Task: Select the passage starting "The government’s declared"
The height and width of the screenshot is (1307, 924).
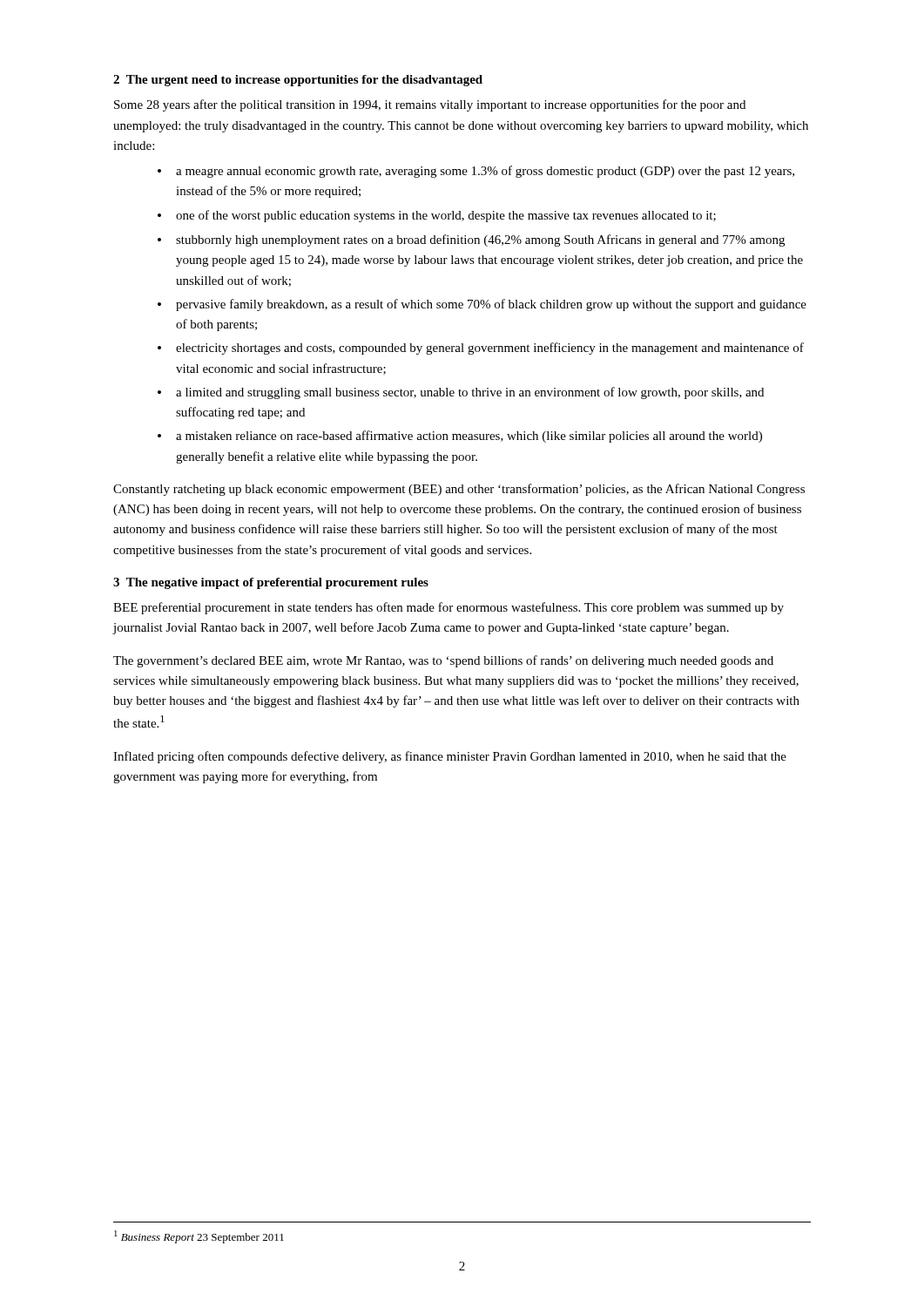Action: pyautogui.click(x=456, y=692)
